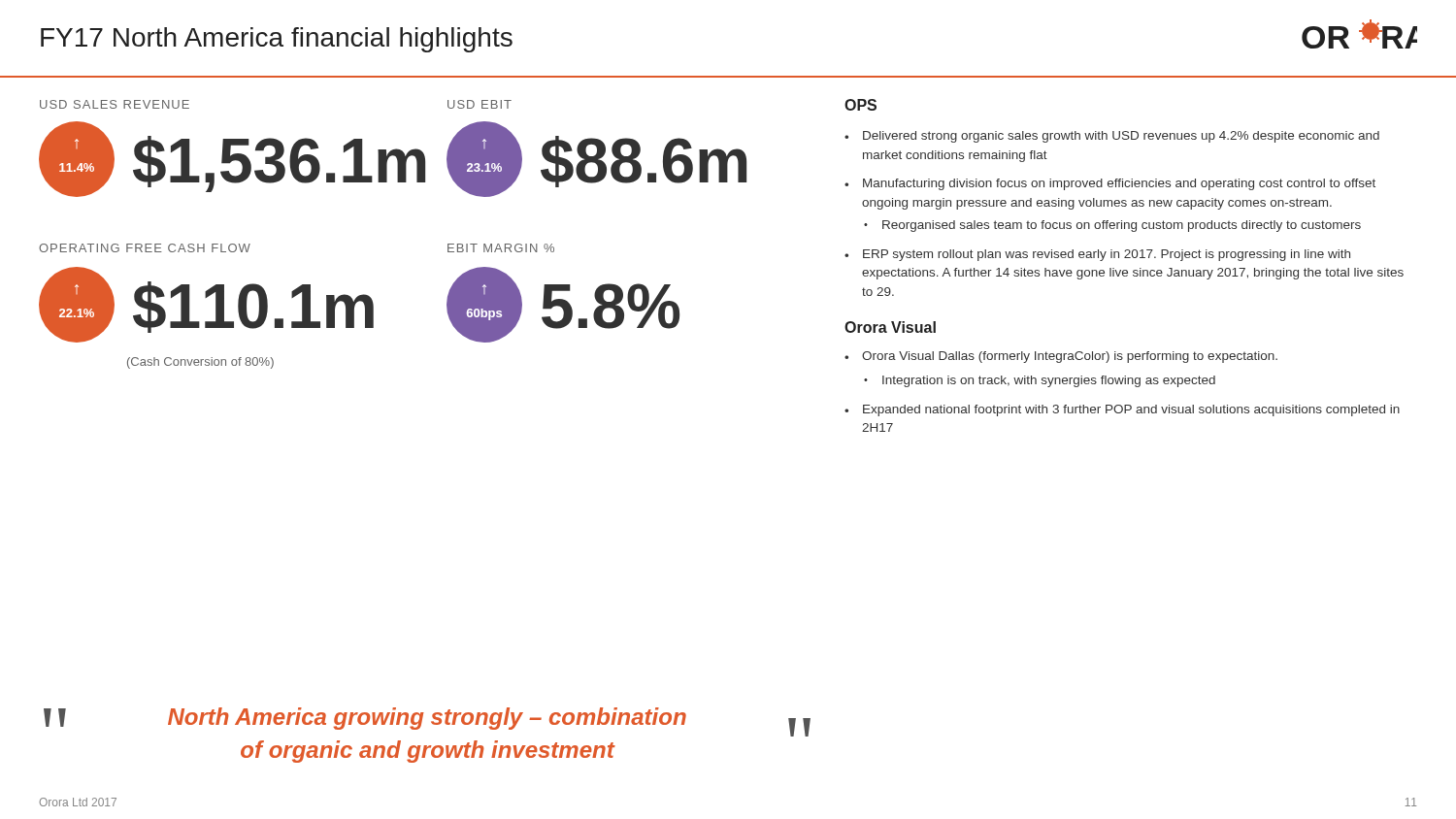Click on the title that reads "FY17 North America financial highlights OR RA"
The image size is (1456, 819).
tap(276, 33)
